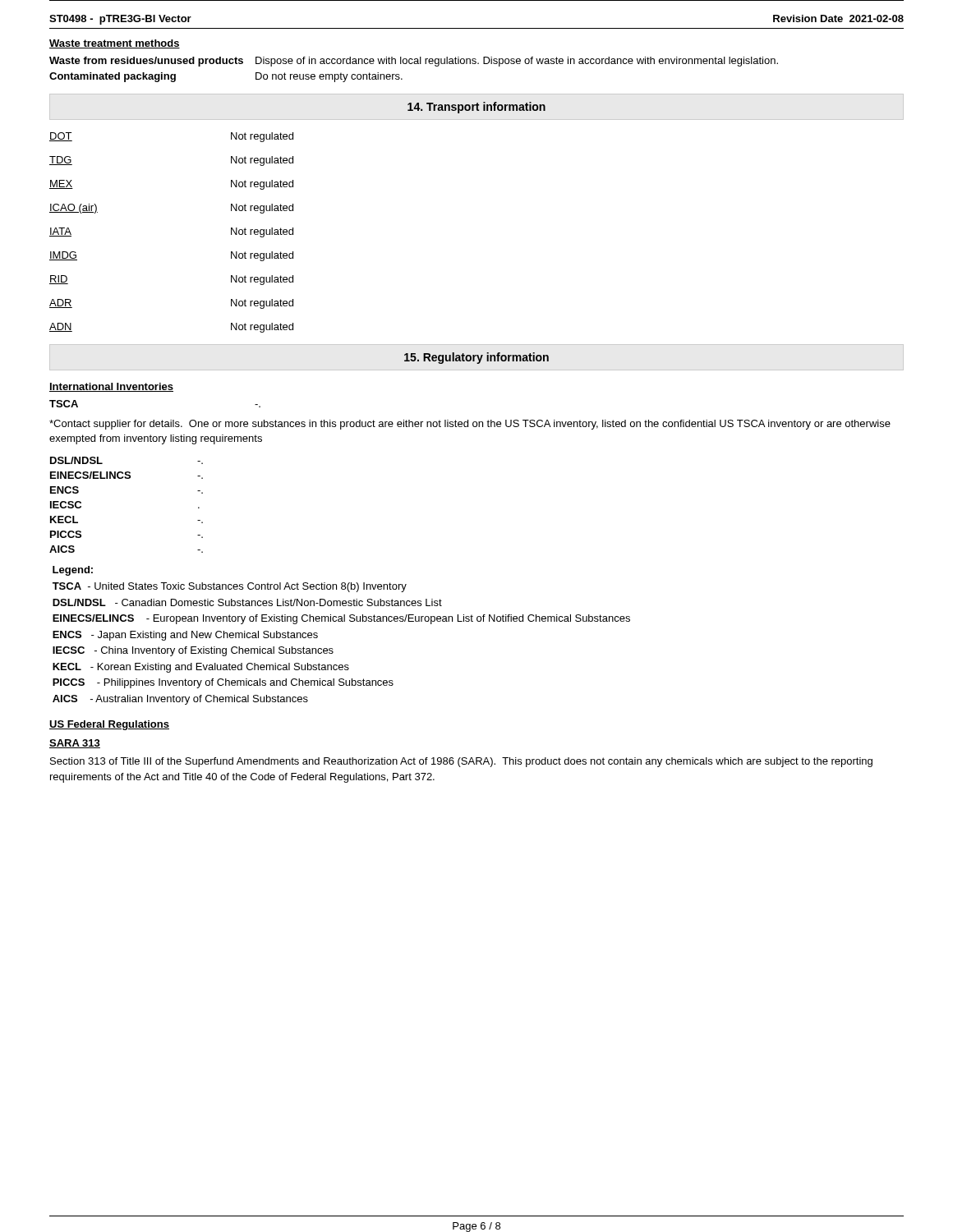Click on the region starting "IATA Not regulated"
This screenshot has height=1232, width=953.
coord(61,232)
